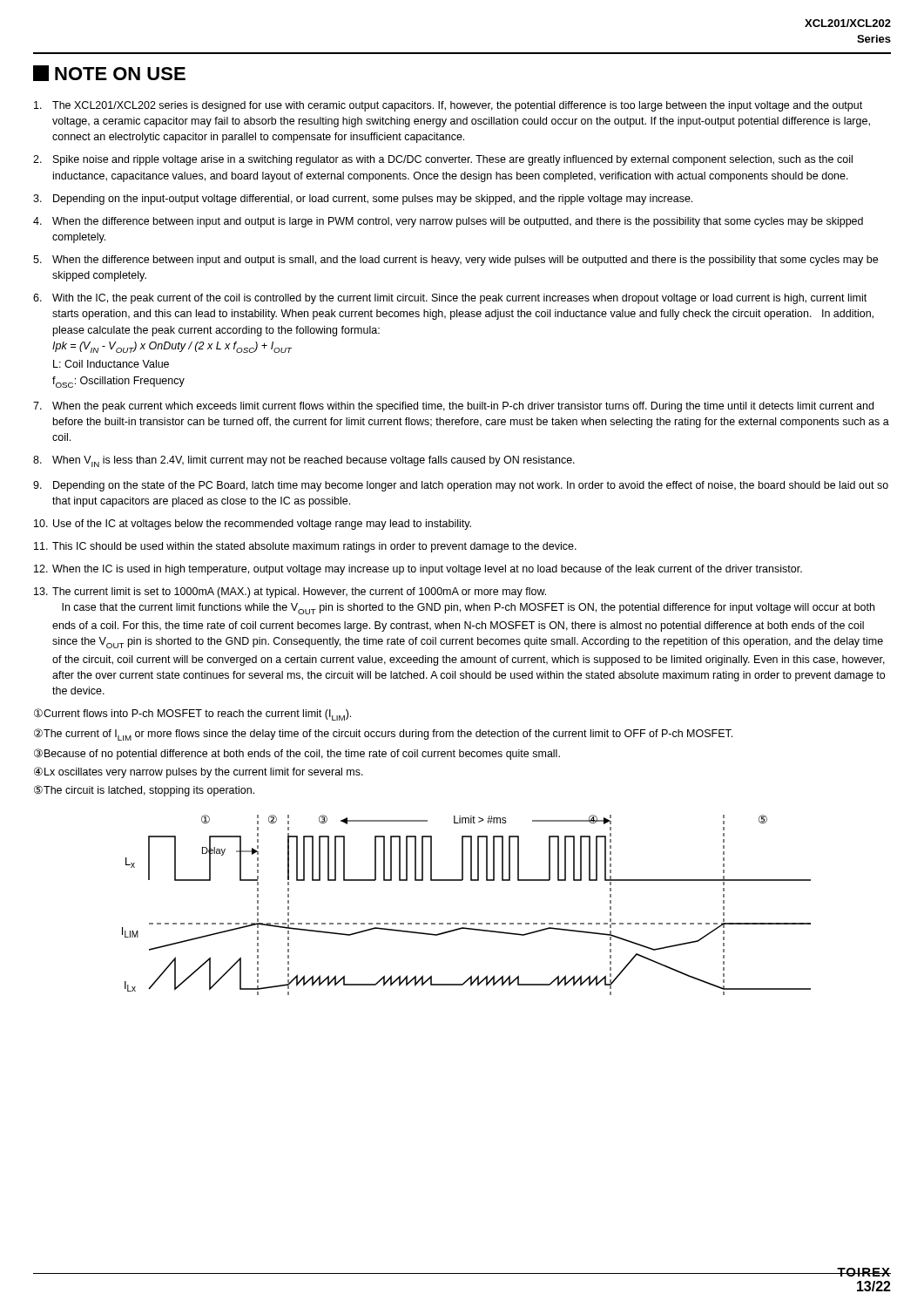
Task: Click on the element starting "③Because of no potential difference at both"
Action: (297, 754)
